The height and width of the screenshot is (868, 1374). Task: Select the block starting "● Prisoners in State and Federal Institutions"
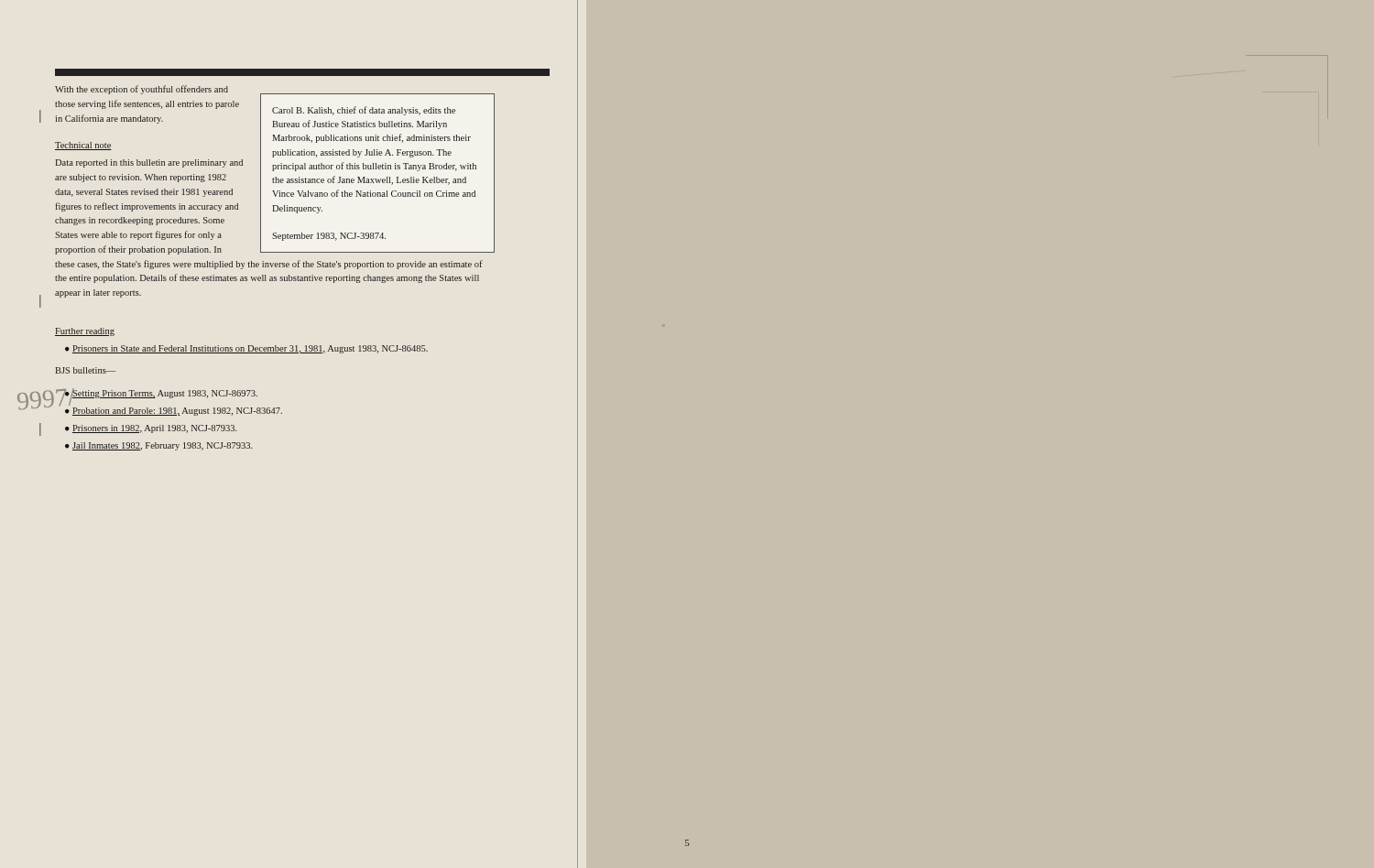246,348
